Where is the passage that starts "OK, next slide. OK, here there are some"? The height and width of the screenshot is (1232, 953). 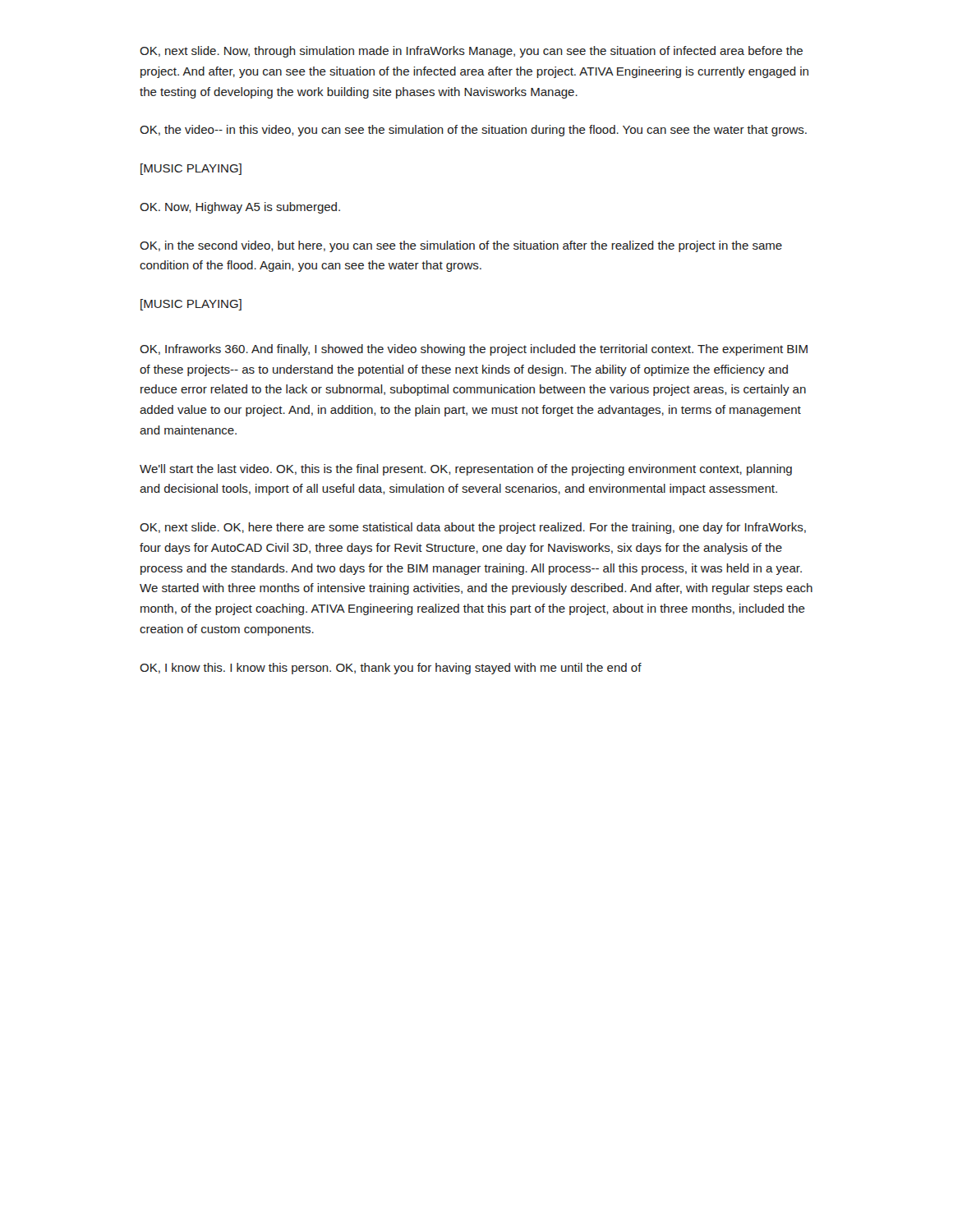point(476,578)
